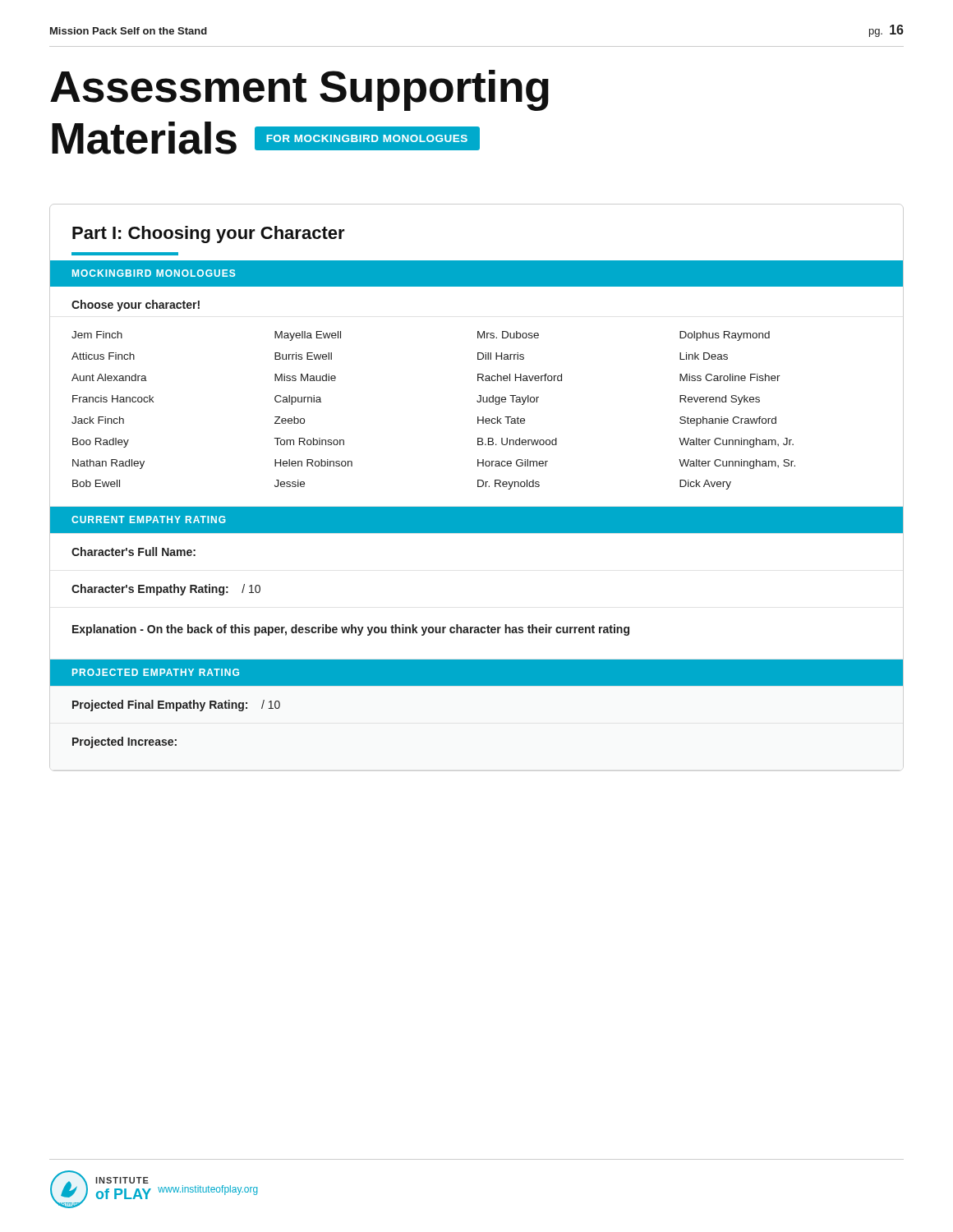Select the list item with the text "Dolphus Raymond"
Viewport: 953px width, 1232px height.
click(x=725, y=335)
